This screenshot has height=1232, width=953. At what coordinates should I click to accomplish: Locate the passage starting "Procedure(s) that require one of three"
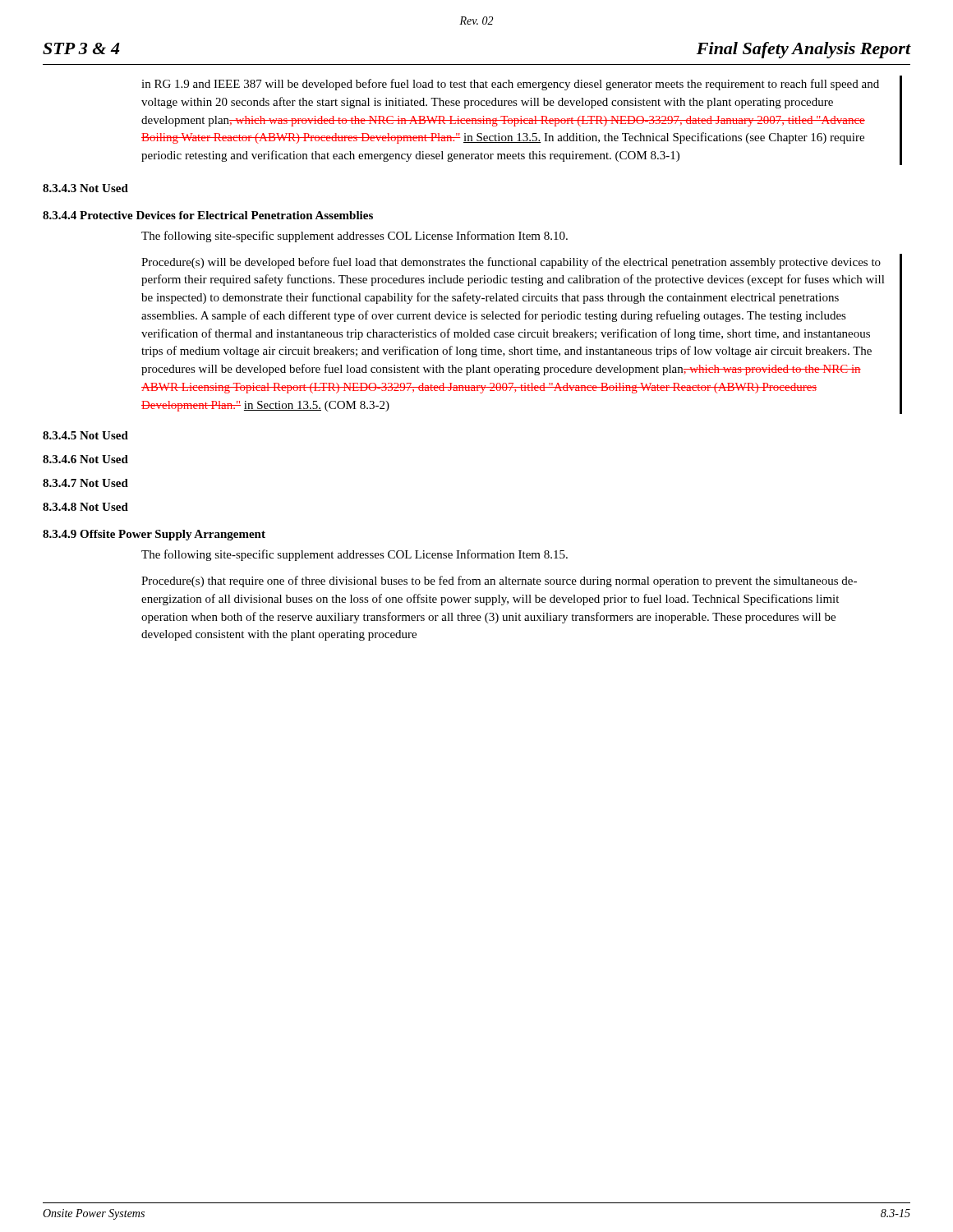[x=513, y=608]
